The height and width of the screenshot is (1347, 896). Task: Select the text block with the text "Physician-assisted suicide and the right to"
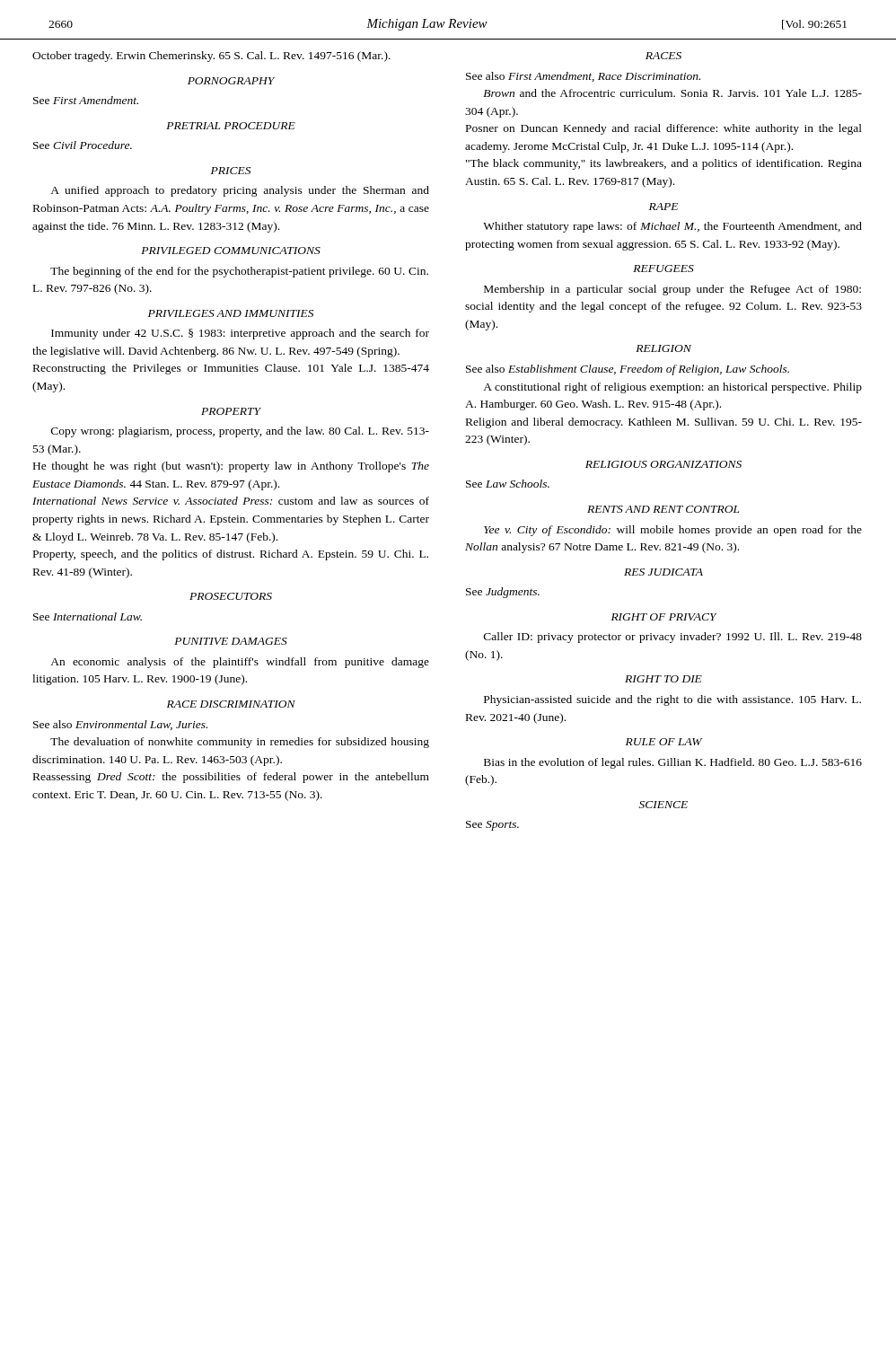[663, 708]
